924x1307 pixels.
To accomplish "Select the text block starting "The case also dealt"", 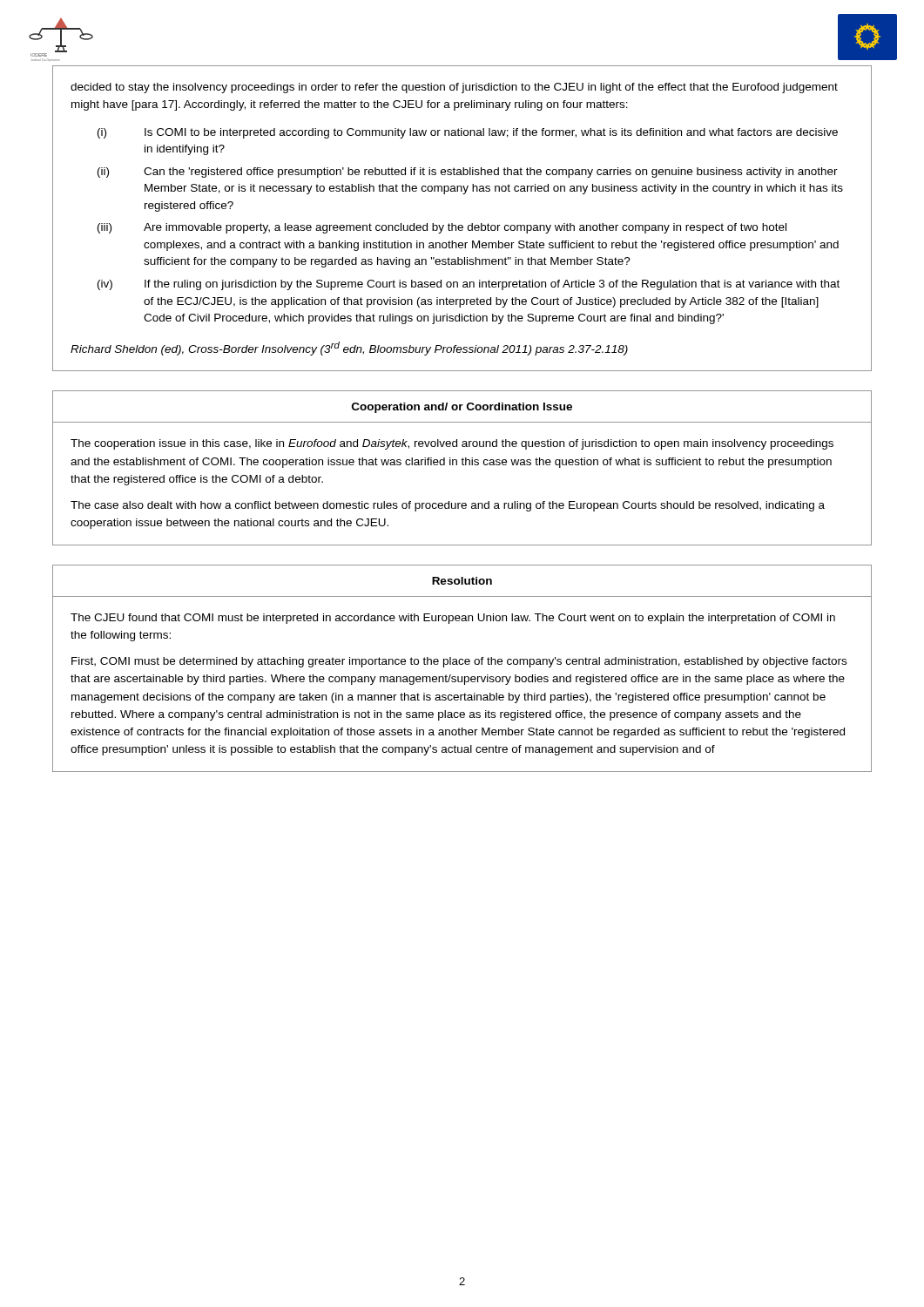I will click(x=448, y=514).
